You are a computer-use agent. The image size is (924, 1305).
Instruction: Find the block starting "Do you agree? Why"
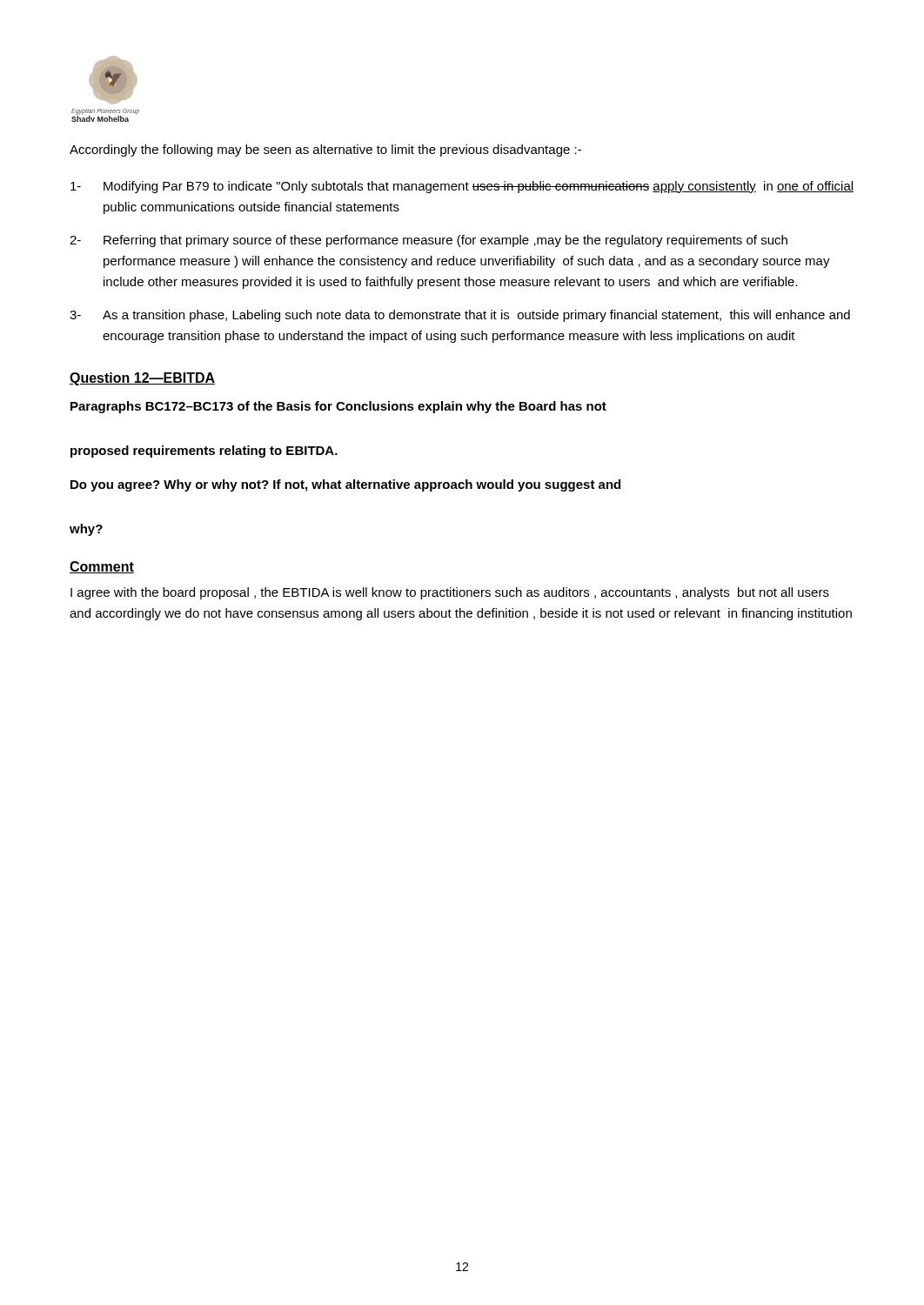click(345, 485)
